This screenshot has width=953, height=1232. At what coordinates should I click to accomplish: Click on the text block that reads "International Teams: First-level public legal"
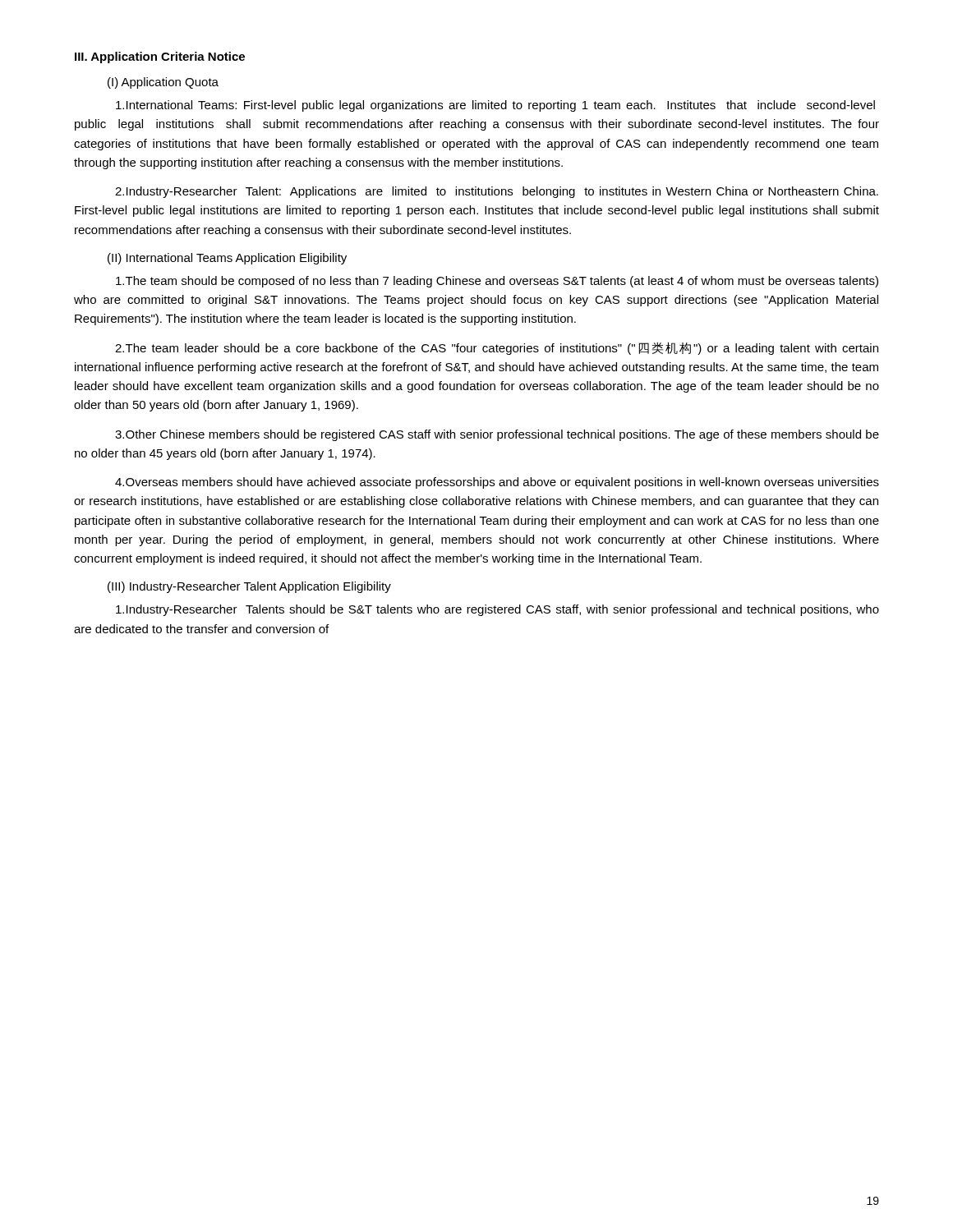click(476, 133)
